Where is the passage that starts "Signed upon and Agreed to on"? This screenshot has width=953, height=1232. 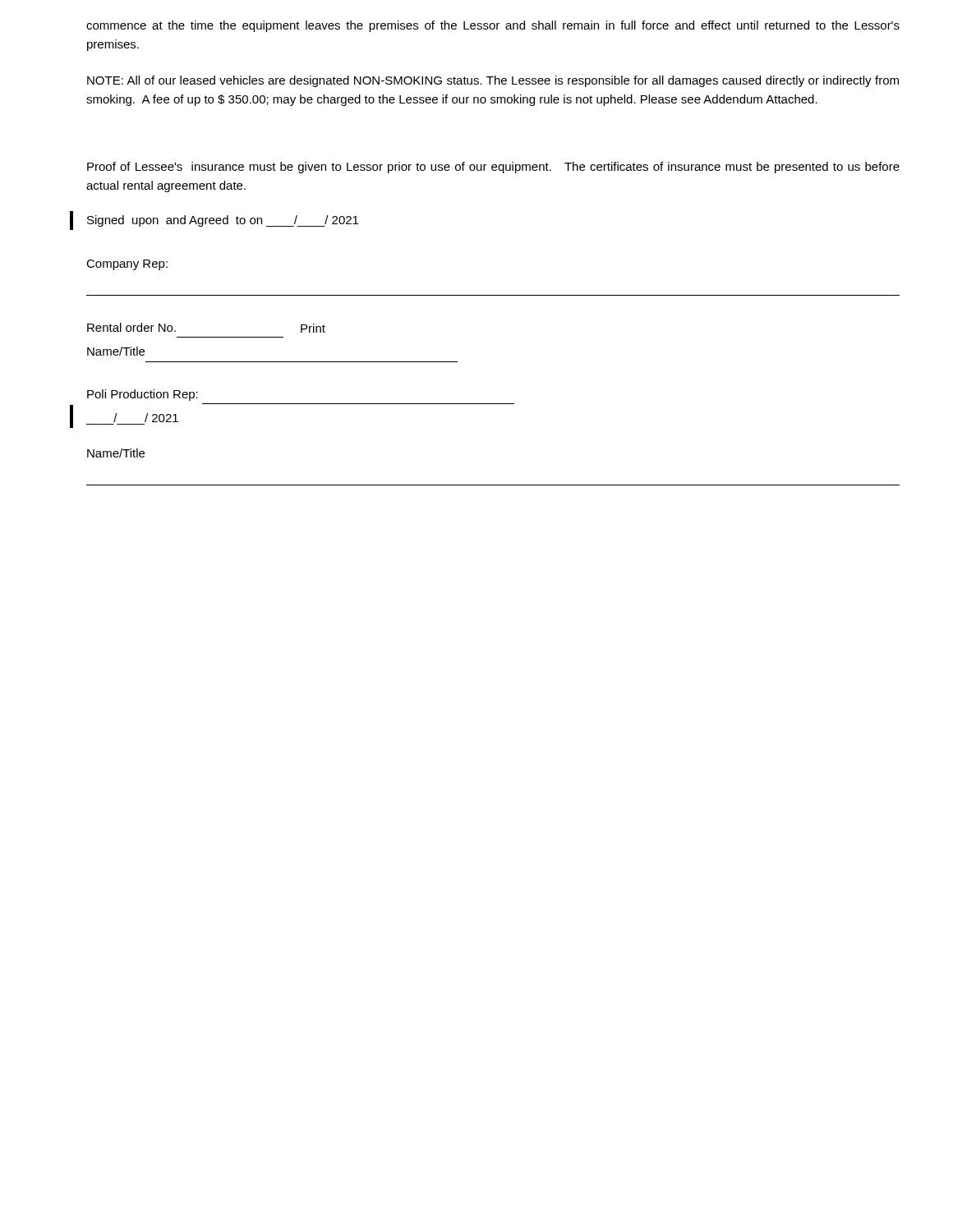click(x=223, y=220)
